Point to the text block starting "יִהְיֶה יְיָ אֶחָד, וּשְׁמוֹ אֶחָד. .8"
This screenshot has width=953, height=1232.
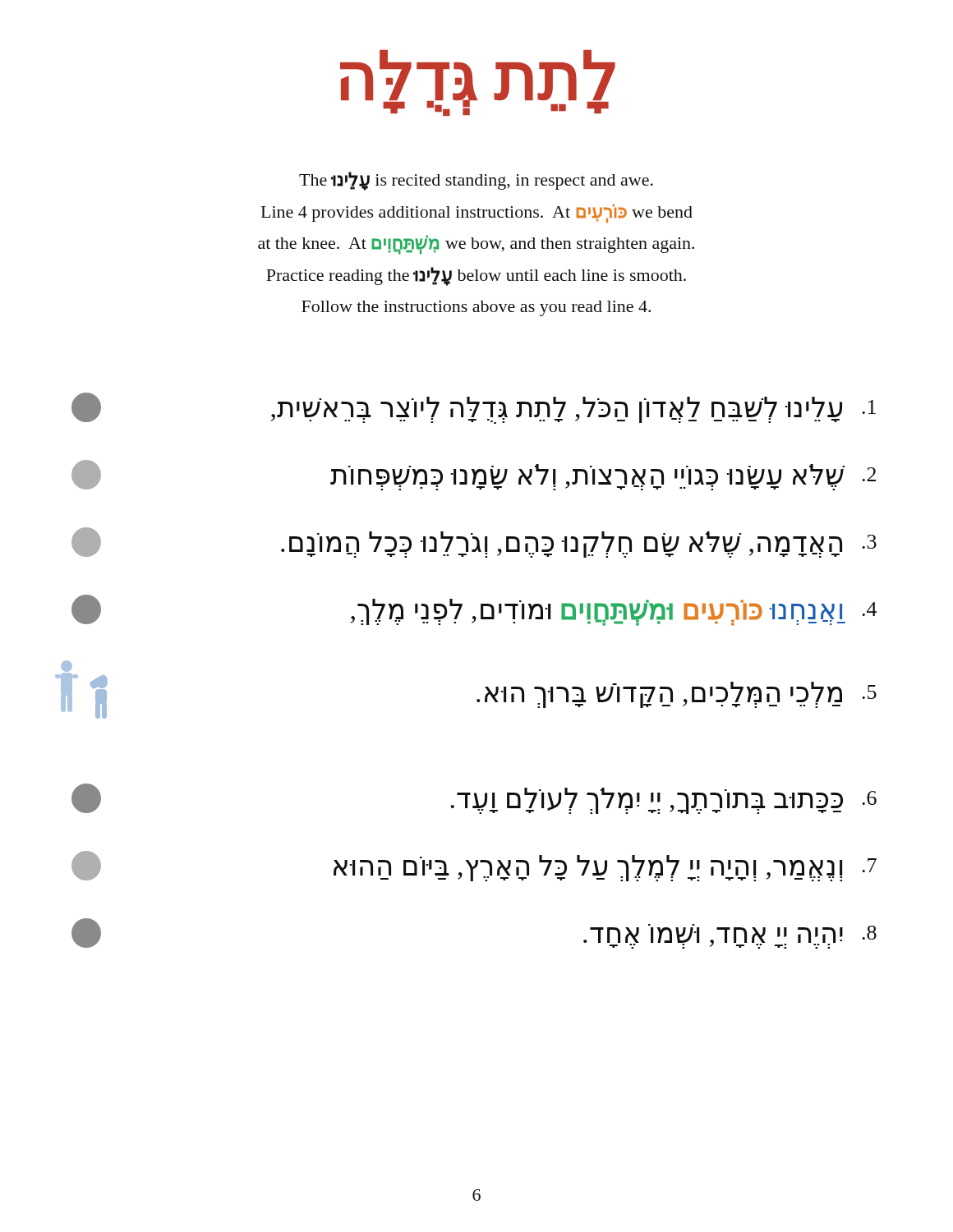point(725,933)
